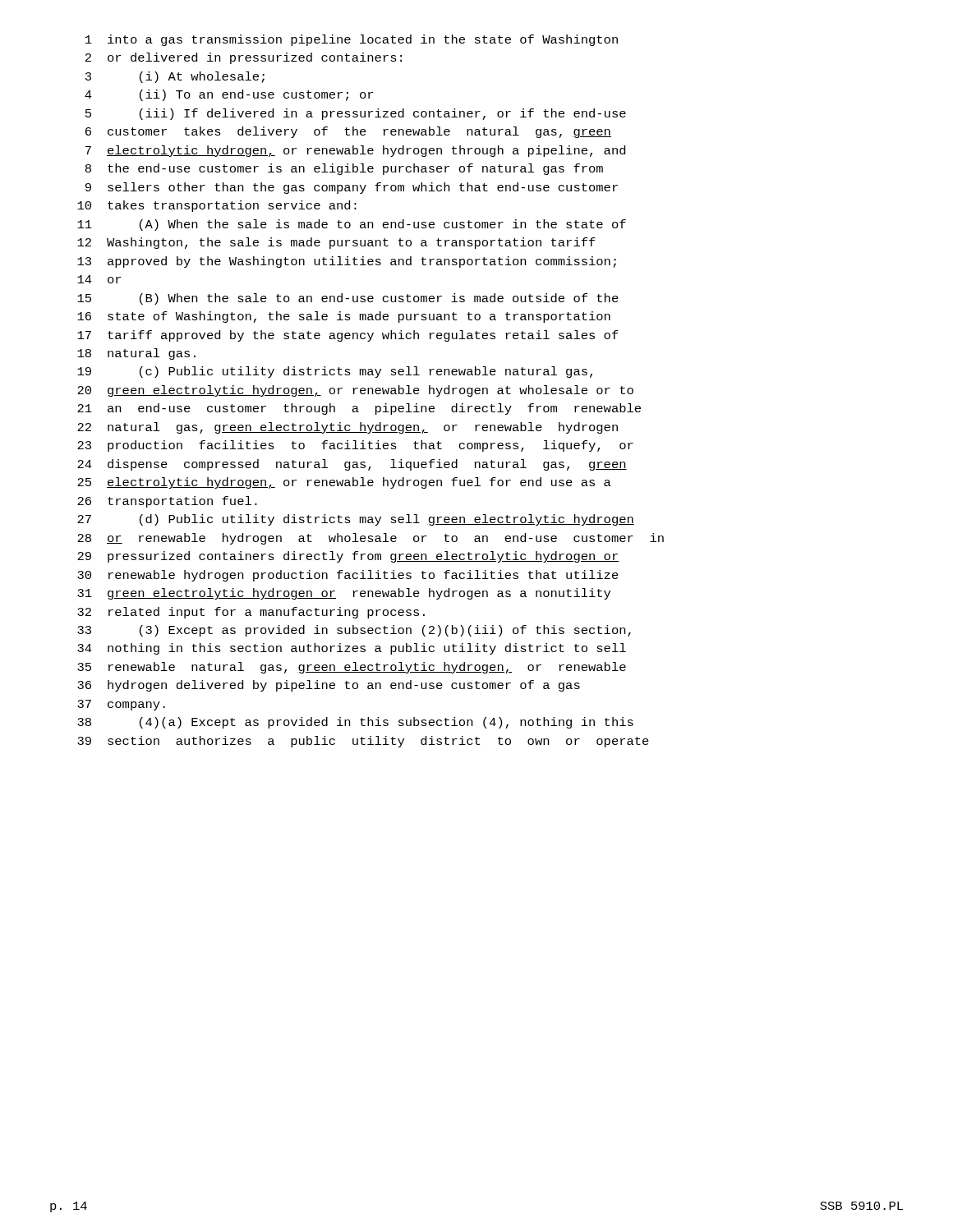Click the passage that begins "16 state of Washington, the sale is made"
The image size is (953, 1232).
[476, 317]
